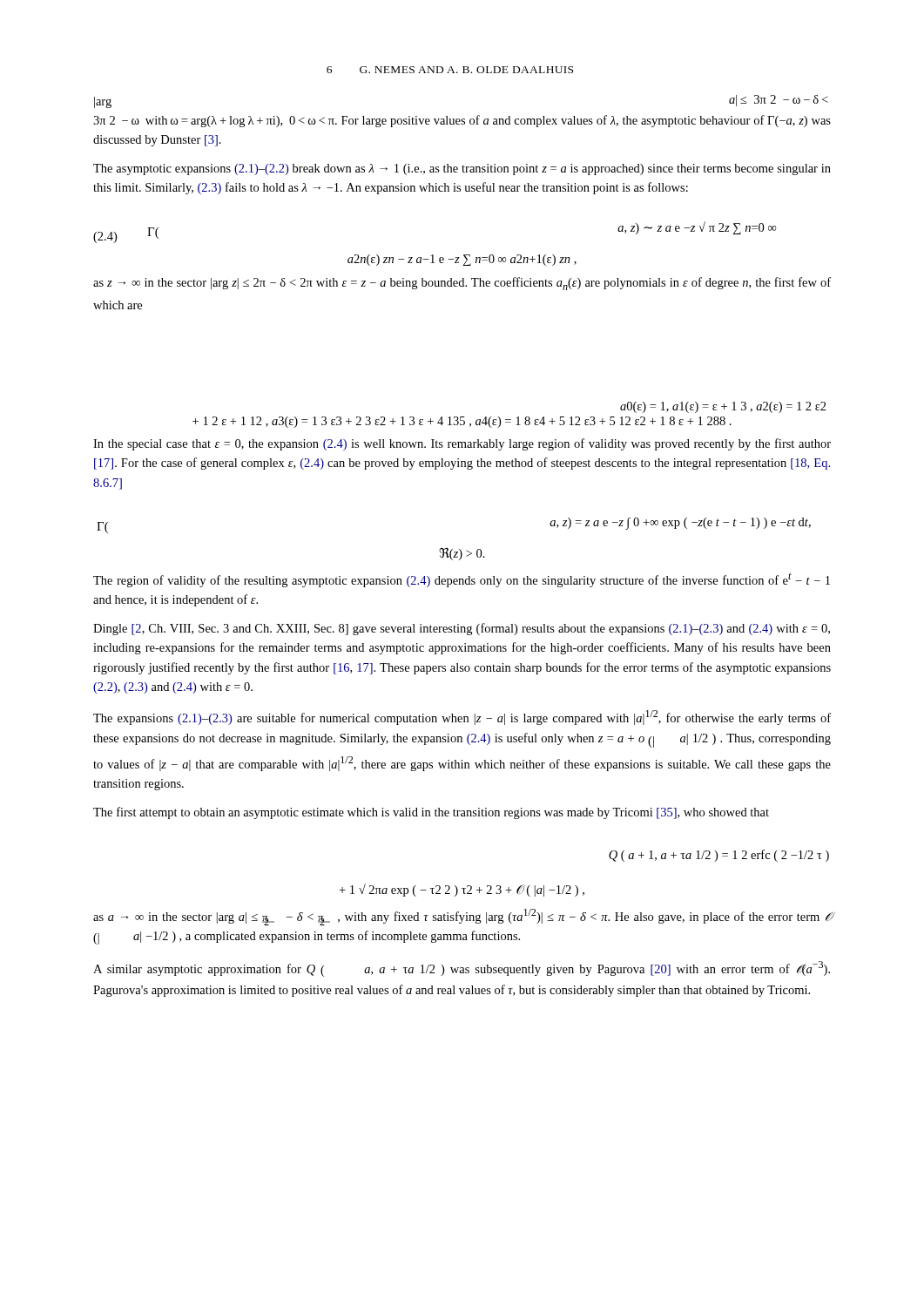Locate the block of text that opens with "The region of validity of the resulting asymptotic"

pyautogui.click(x=462, y=589)
